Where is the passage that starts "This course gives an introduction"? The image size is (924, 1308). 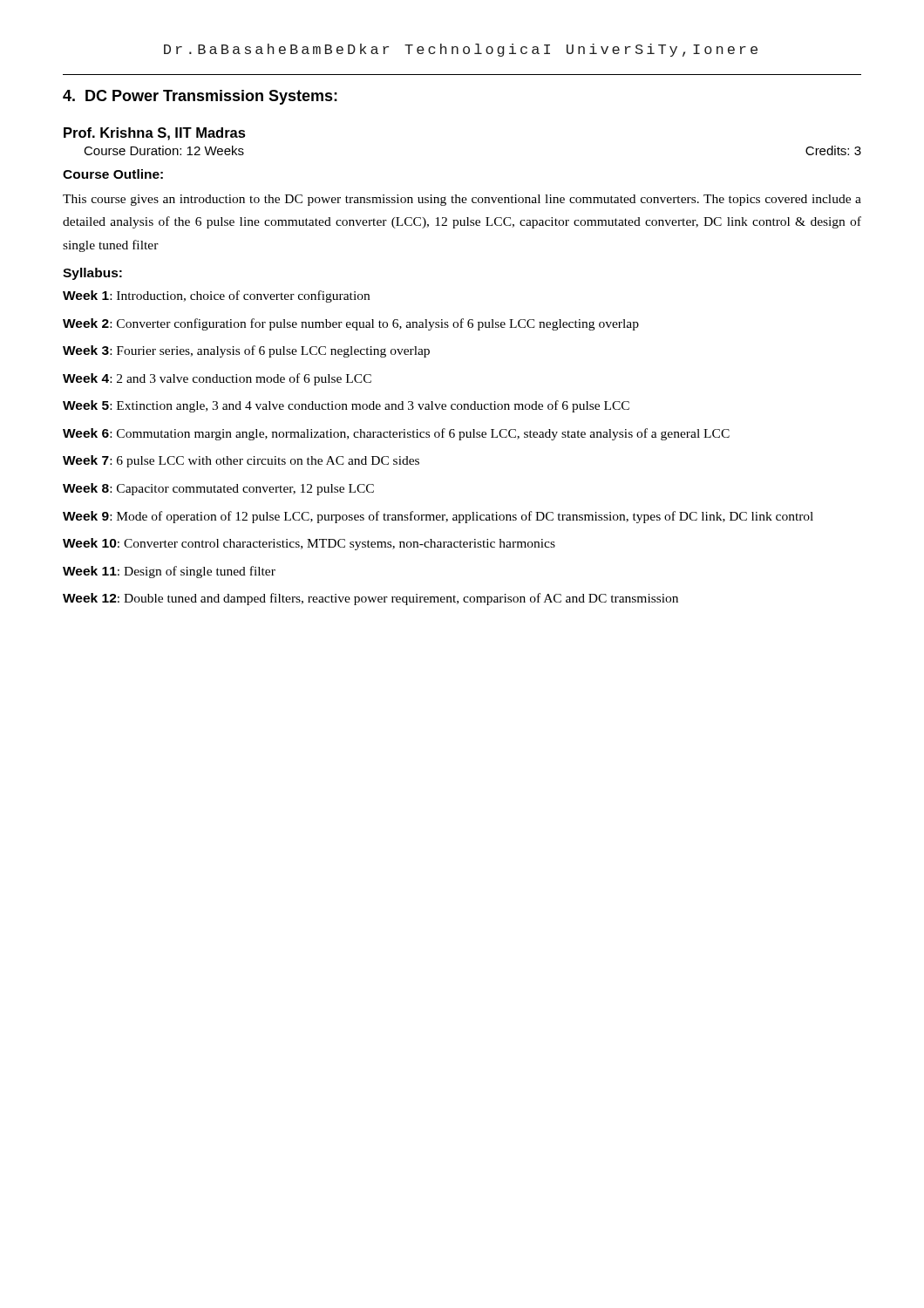tap(462, 221)
